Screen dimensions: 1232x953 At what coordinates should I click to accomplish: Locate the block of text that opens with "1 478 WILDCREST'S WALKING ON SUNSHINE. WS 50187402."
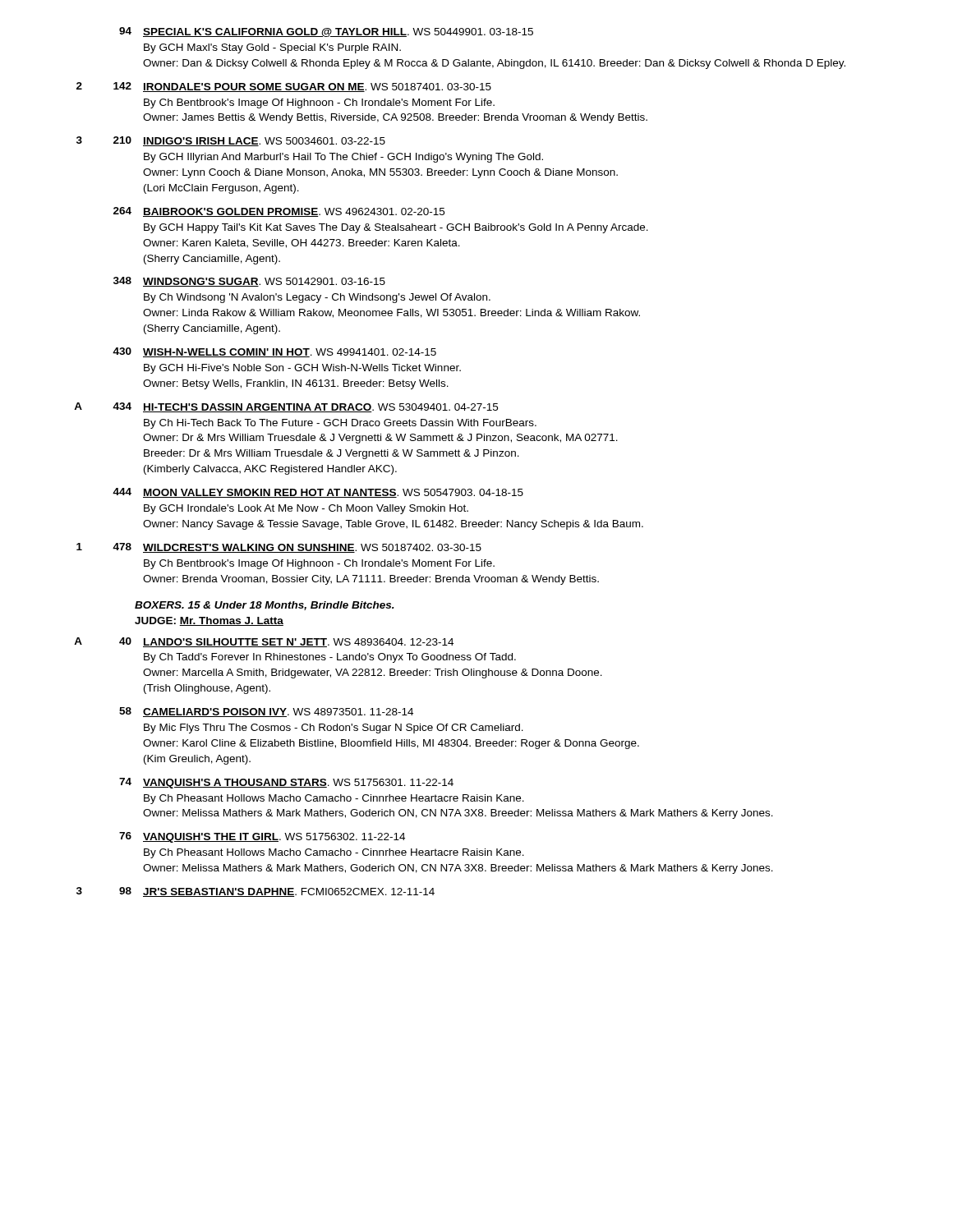pos(476,564)
